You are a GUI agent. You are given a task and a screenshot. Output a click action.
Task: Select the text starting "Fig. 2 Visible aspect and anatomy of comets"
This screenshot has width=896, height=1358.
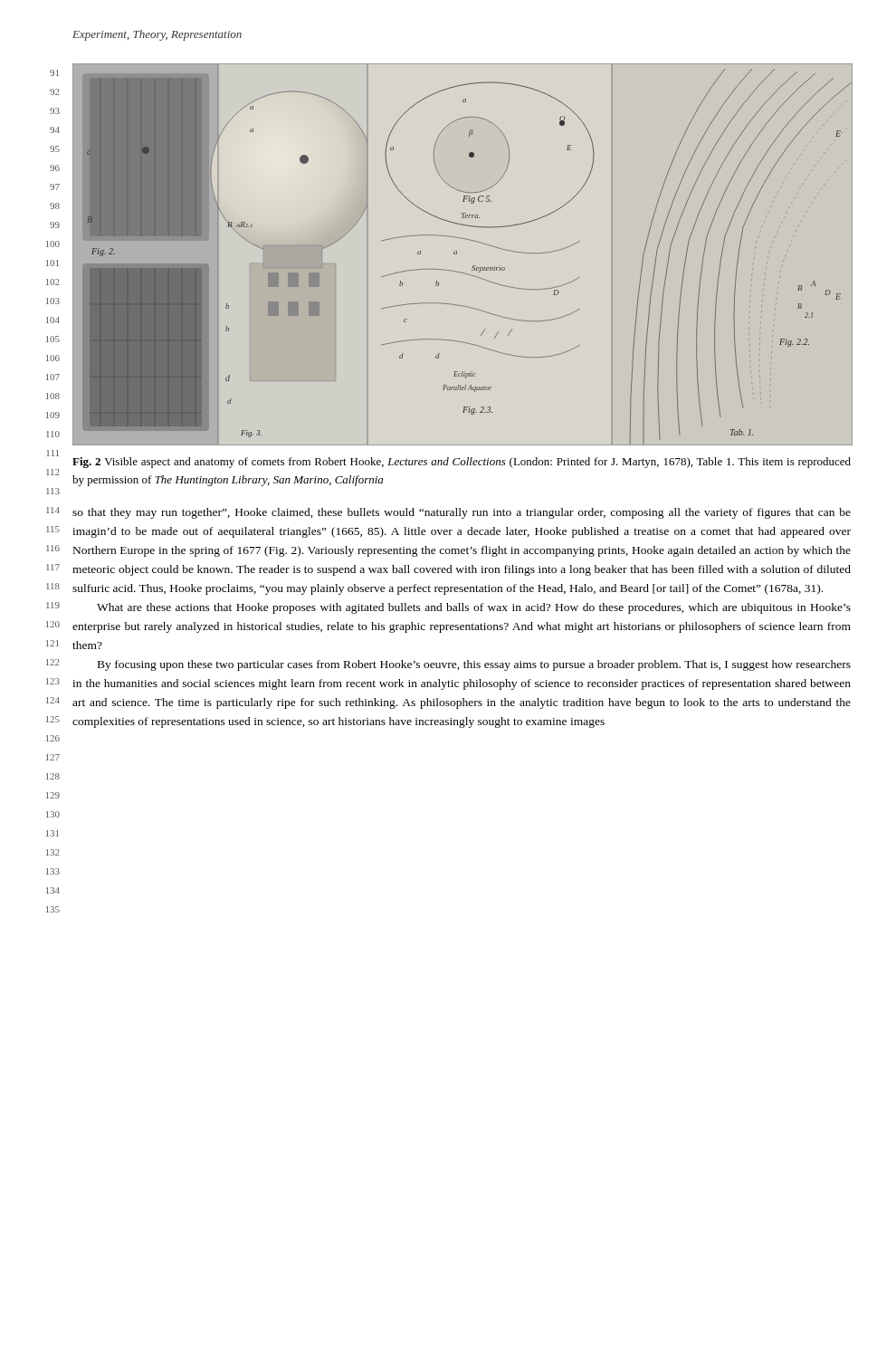tap(462, 470)
